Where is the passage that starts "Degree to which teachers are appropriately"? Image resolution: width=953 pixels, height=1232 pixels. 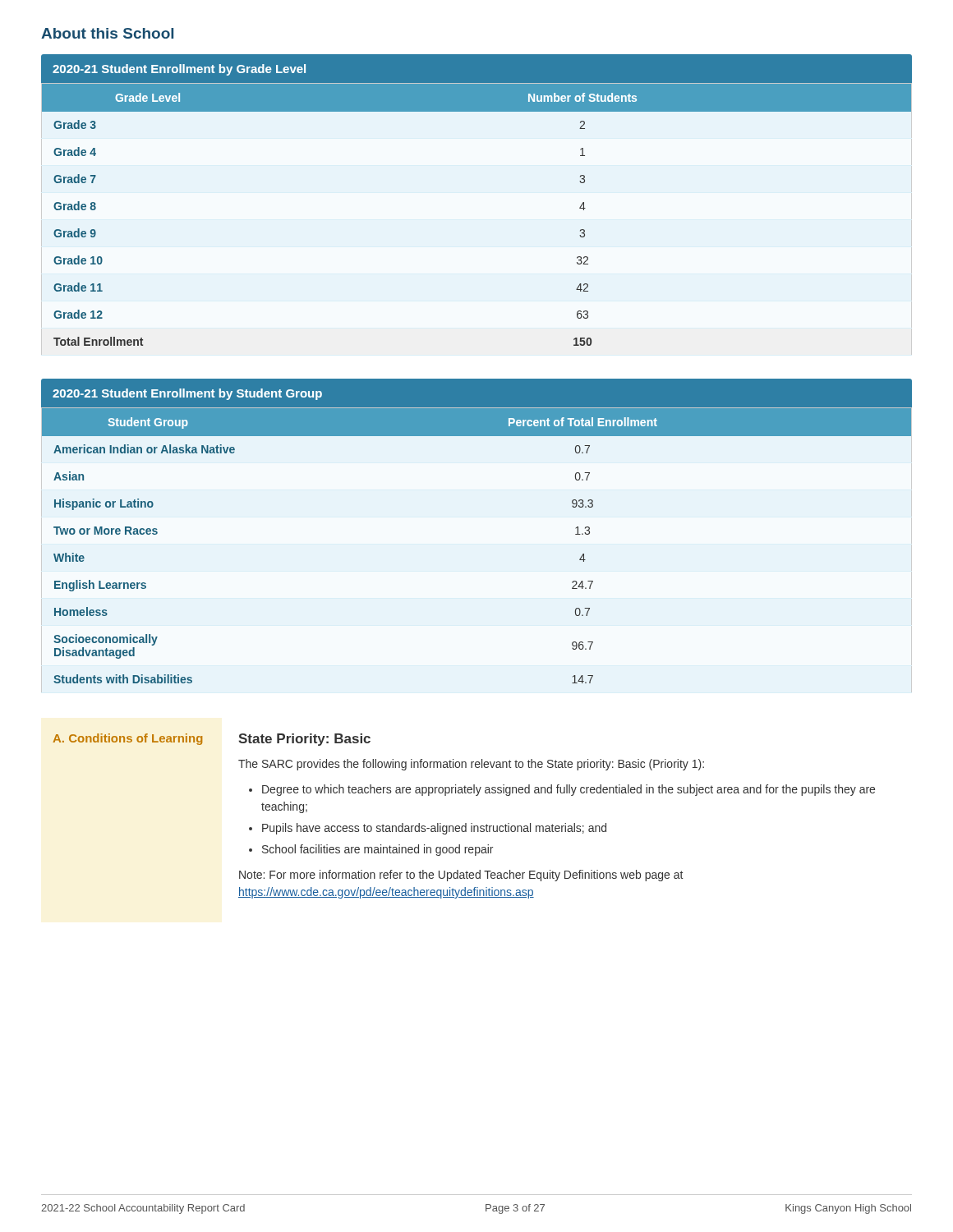[x=568, y=798]
